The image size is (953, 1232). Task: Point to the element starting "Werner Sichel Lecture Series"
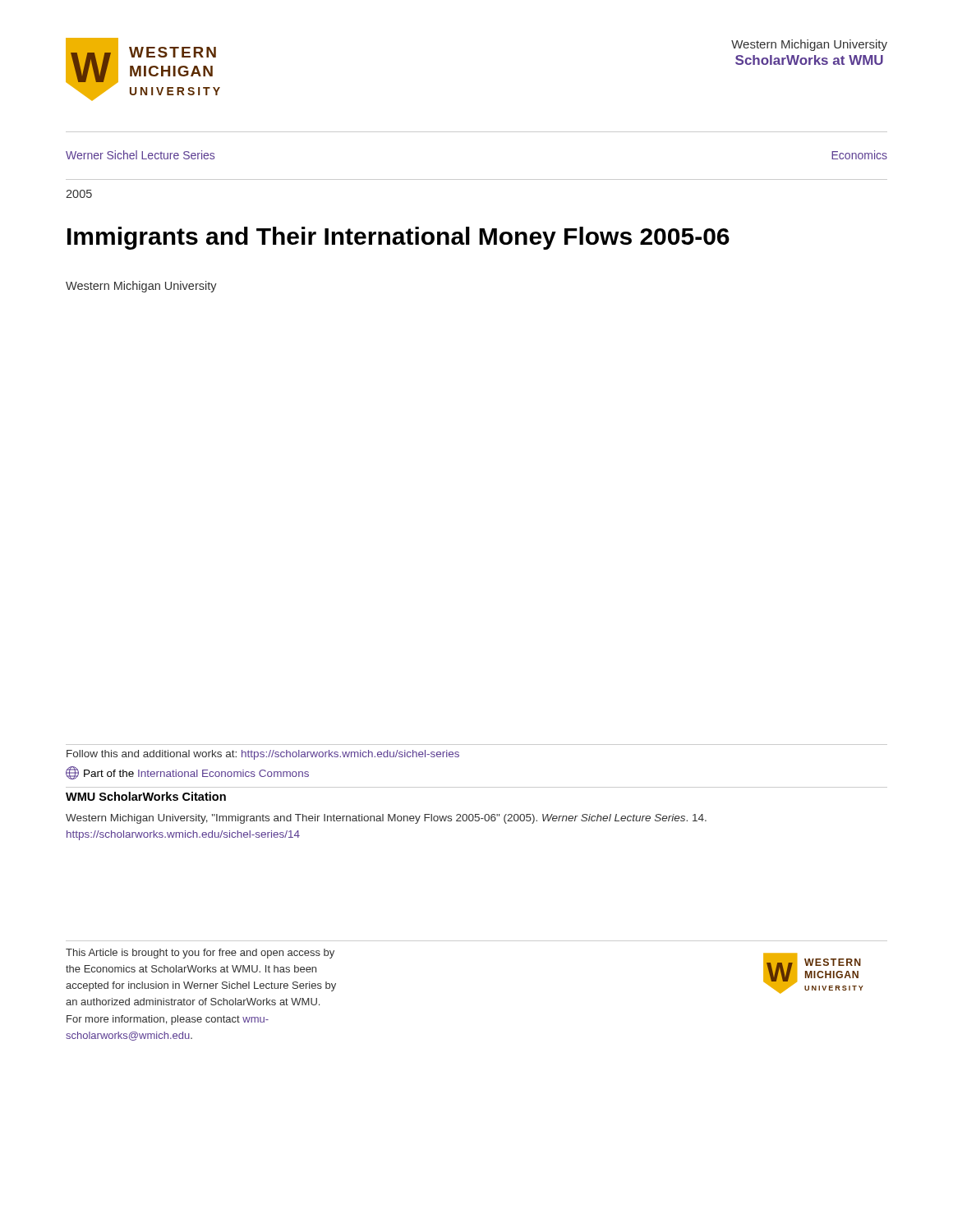(x=140, y=155)
